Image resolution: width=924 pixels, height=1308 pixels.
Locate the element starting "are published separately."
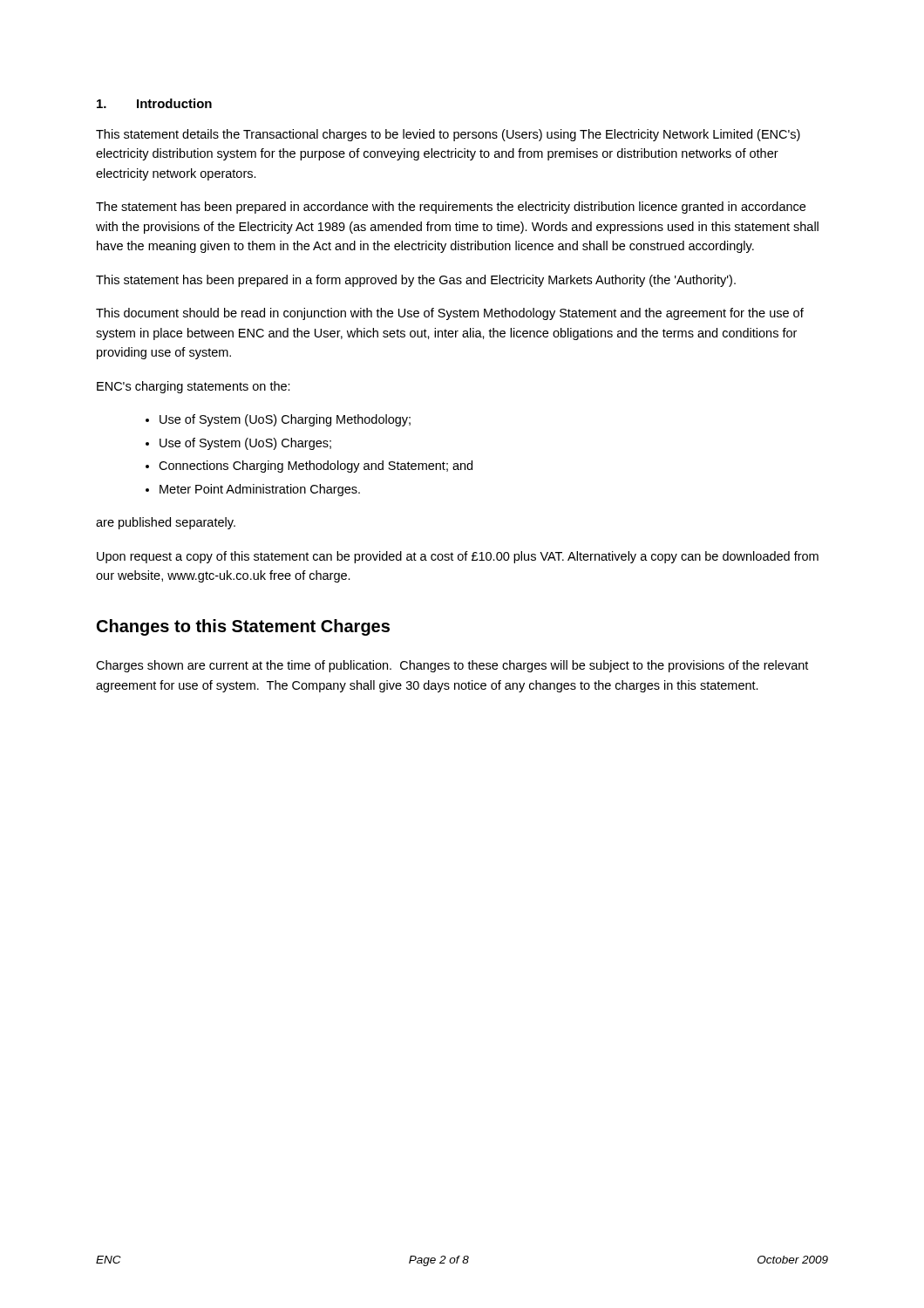click(x=166, y=523)
